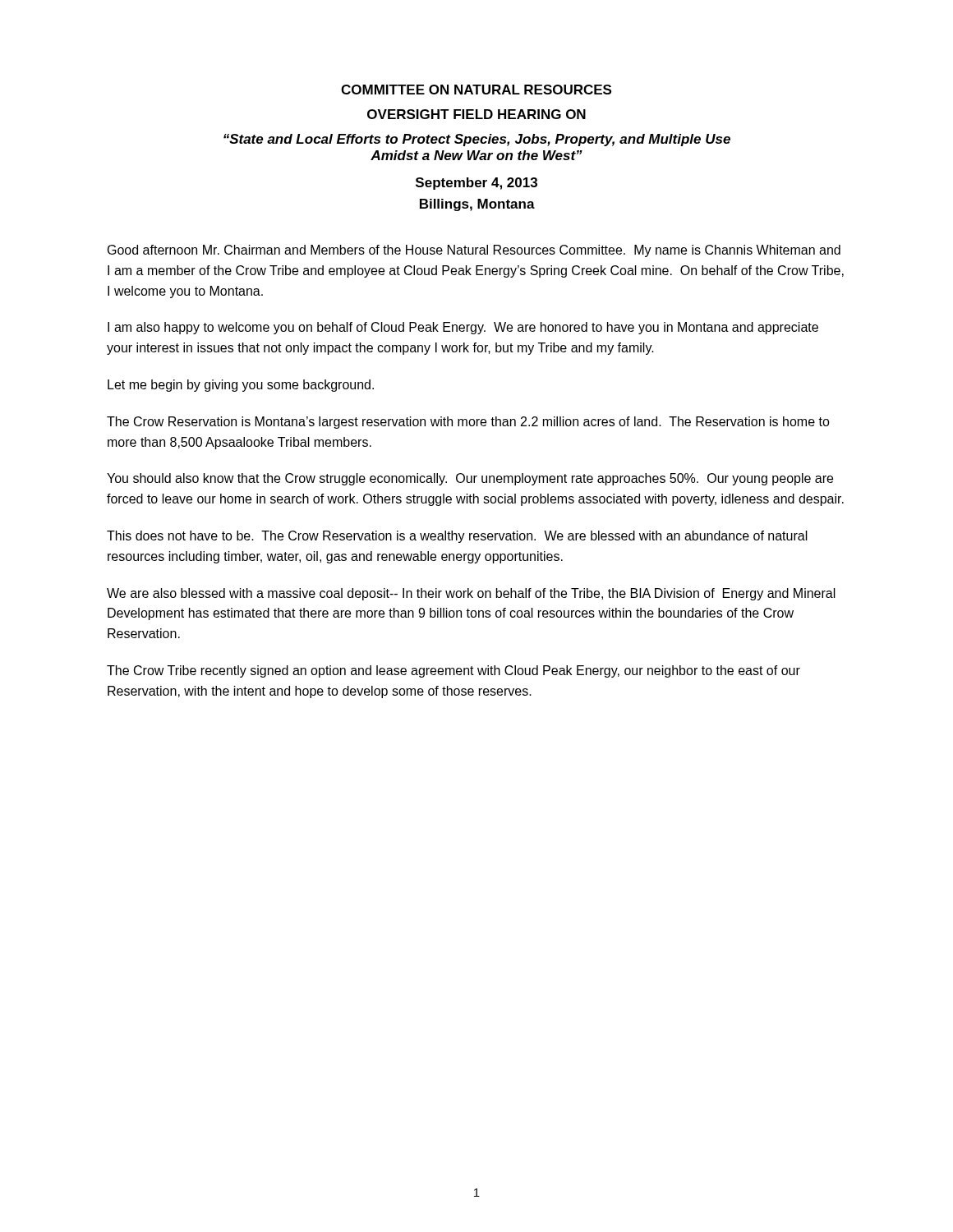Image resolution: width=953 pixels, height=1232 pixels.
Task: Locate the text starting "Let me begin by"
Action: pos(241,385)
